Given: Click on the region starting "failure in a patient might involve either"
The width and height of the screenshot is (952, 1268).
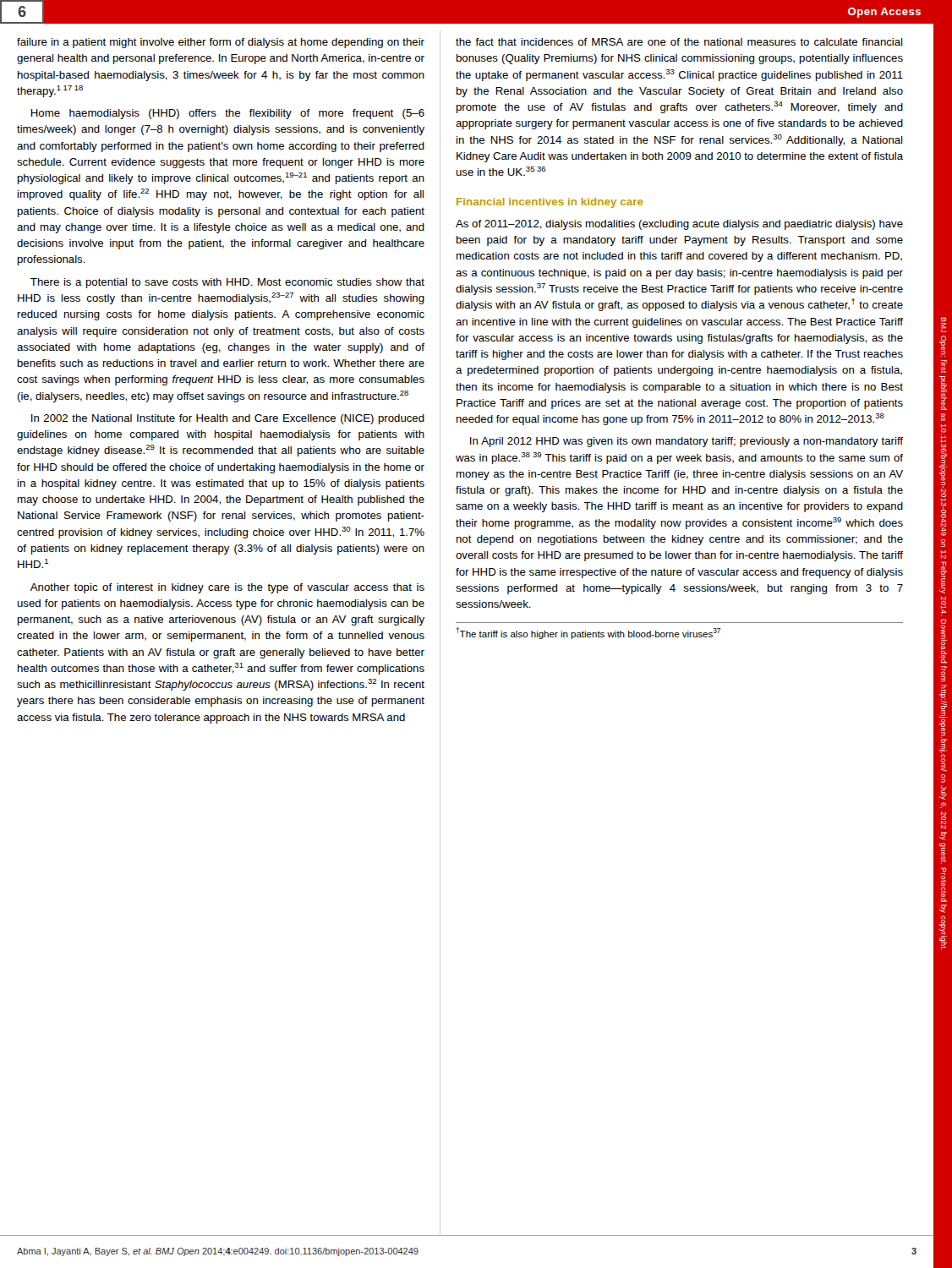Looking at the screenshot, I should (221, 380).
